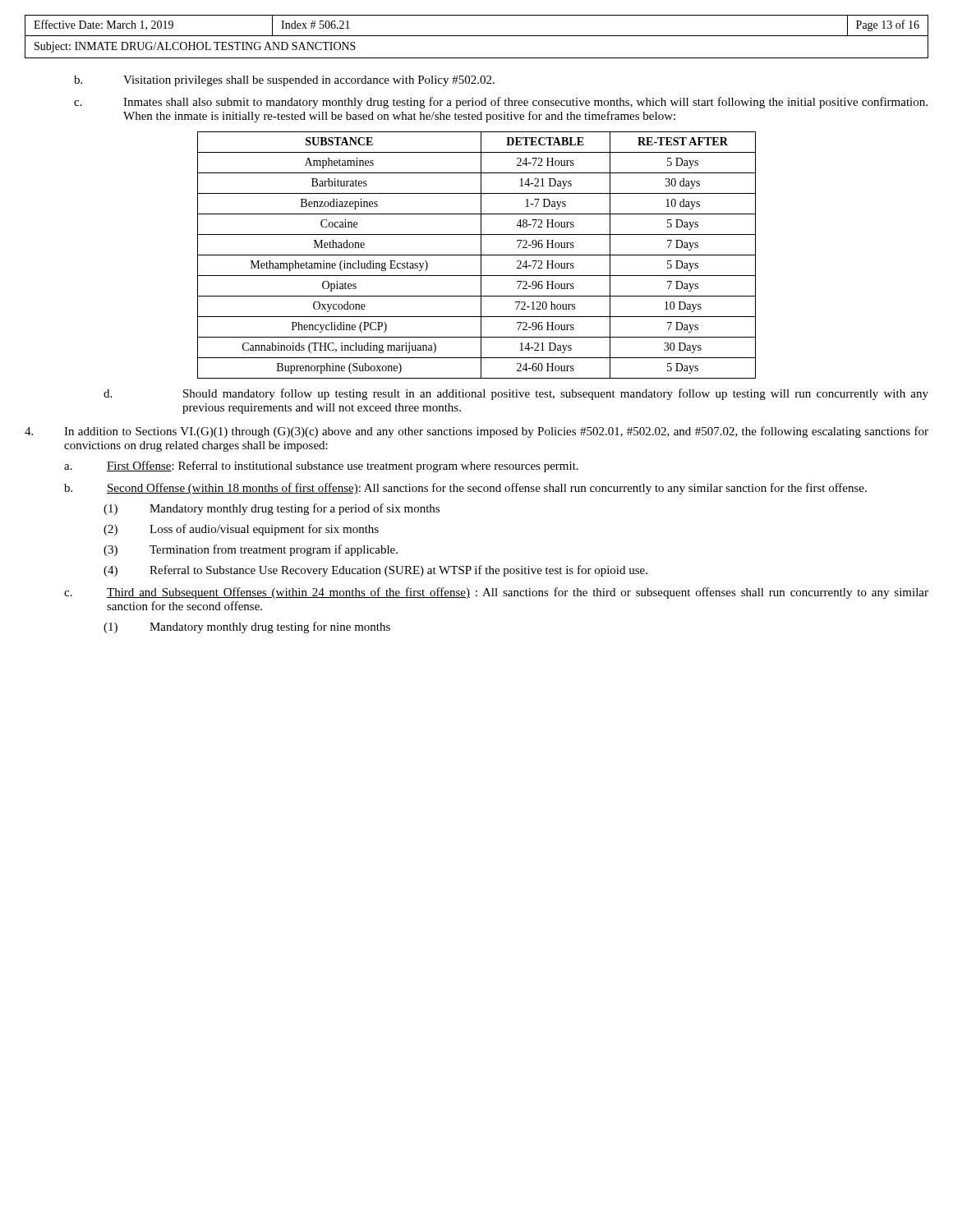Point to the block beginning "(2) Loss of audio/visual"
The image size is (953, 1232).
point(241,530)
